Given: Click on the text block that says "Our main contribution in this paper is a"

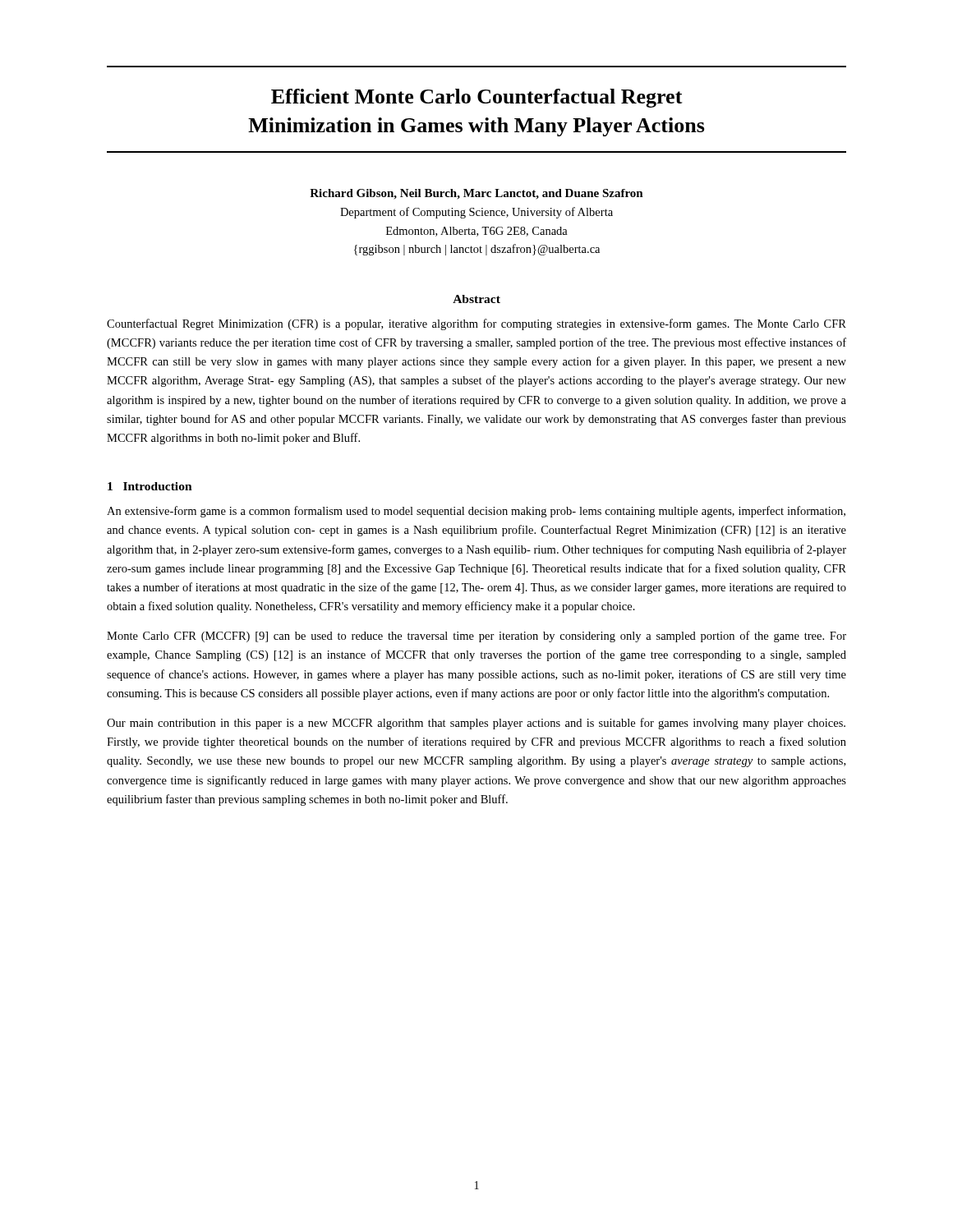Looking at the screenshot, I should (476, 761).
